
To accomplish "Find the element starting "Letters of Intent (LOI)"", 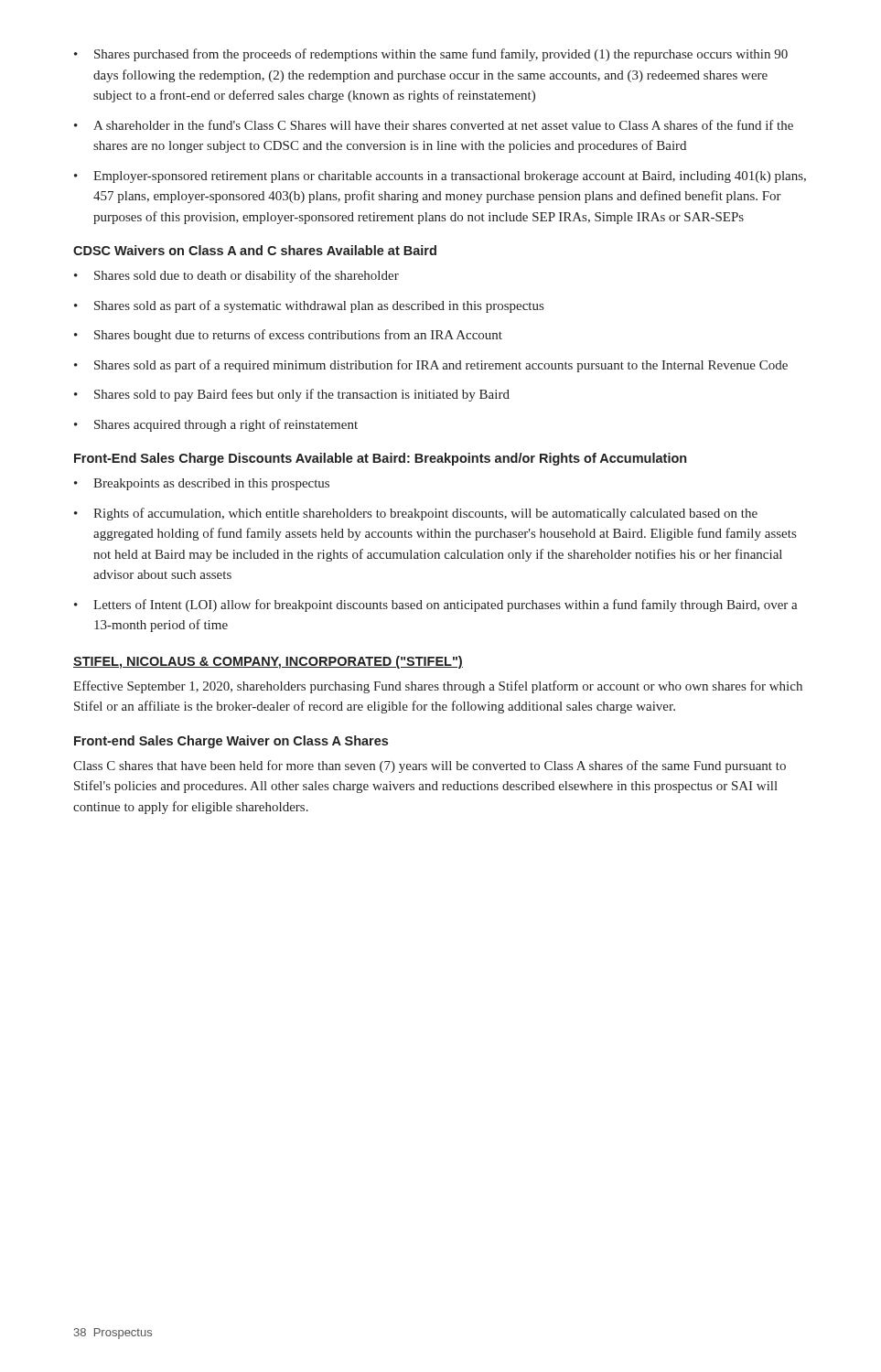I will [445, 614].
